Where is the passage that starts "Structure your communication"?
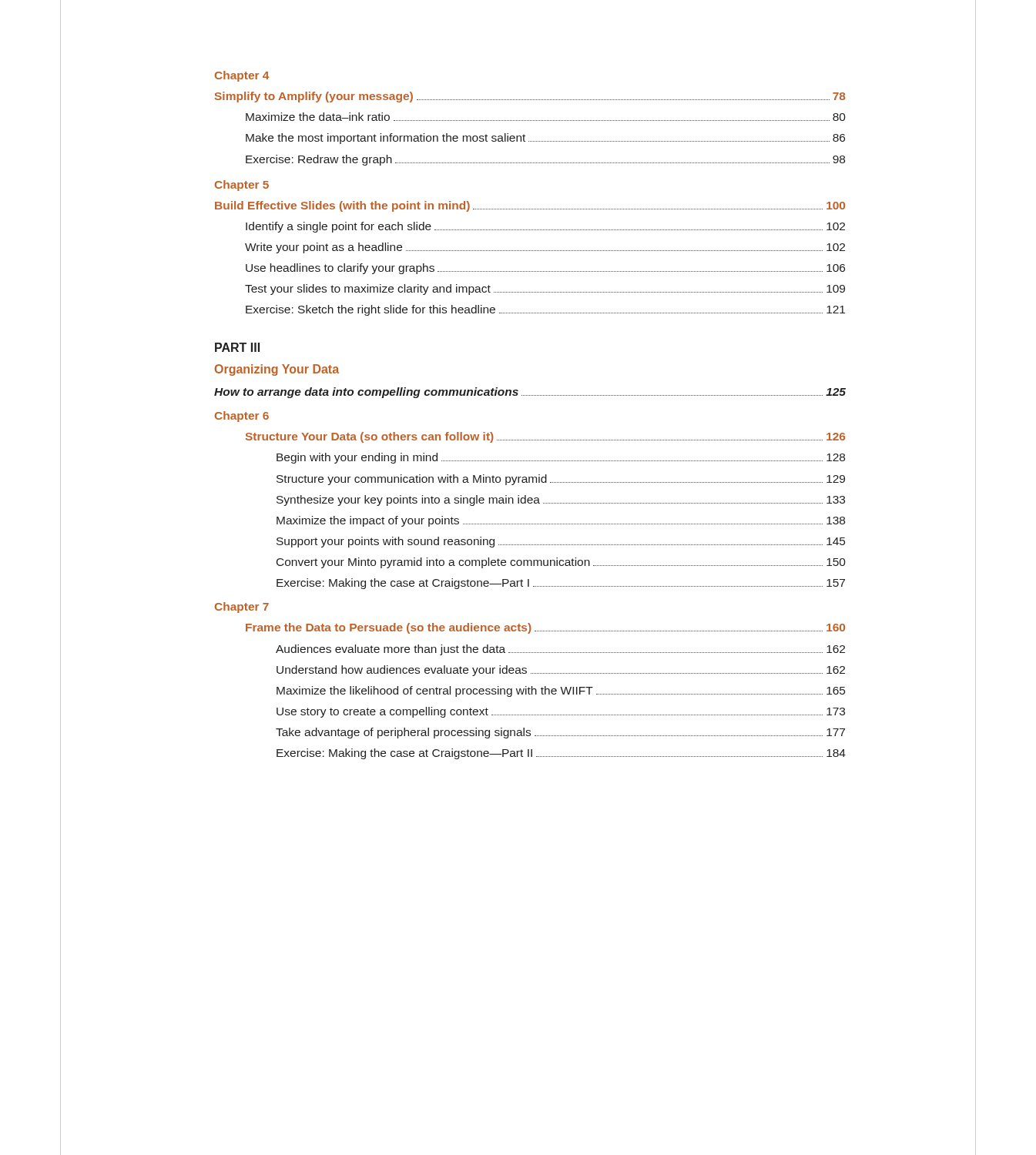The width and height of the screenshot is (1036, 1155). click(x=530, y=478)
